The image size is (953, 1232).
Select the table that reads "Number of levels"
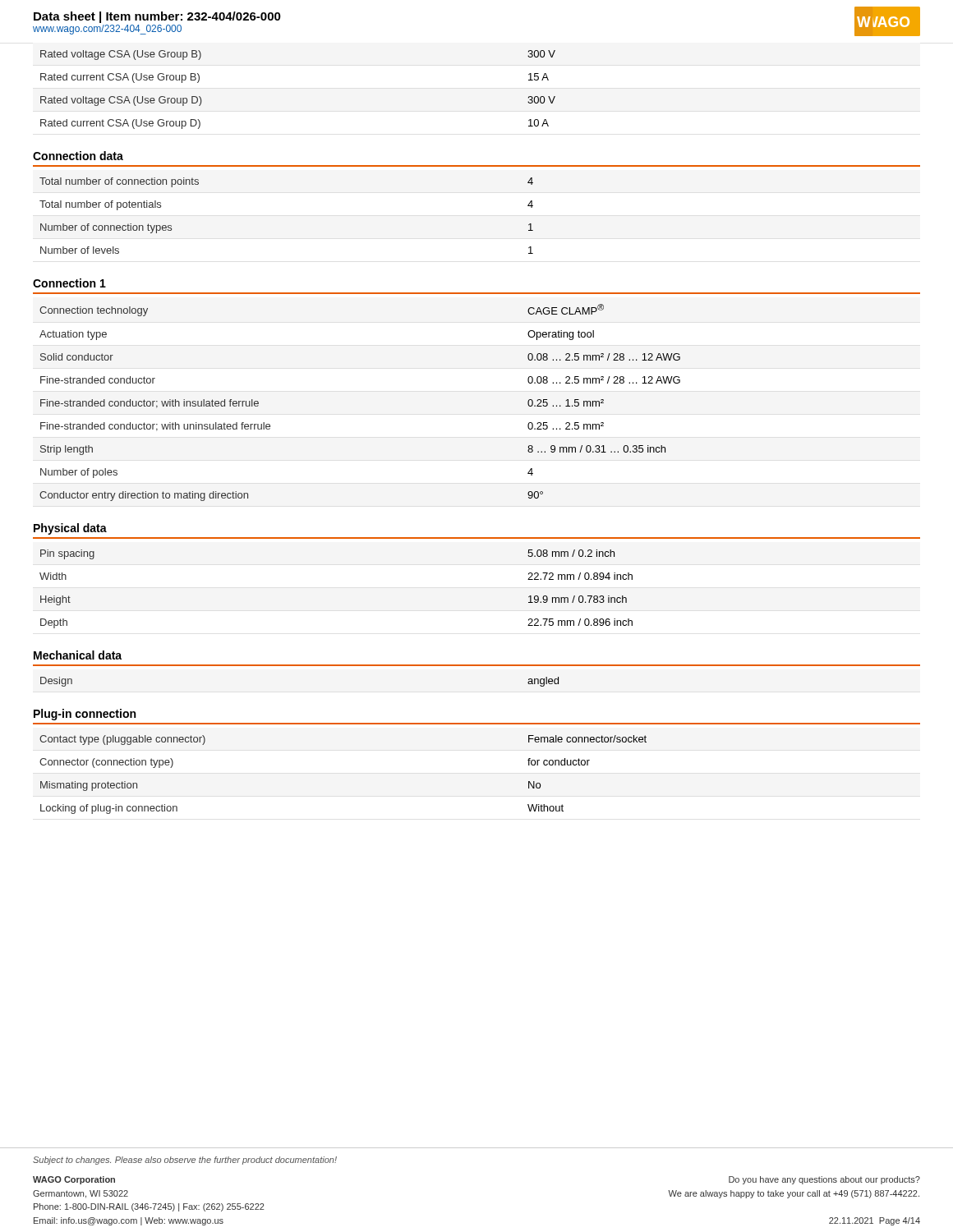476,216
